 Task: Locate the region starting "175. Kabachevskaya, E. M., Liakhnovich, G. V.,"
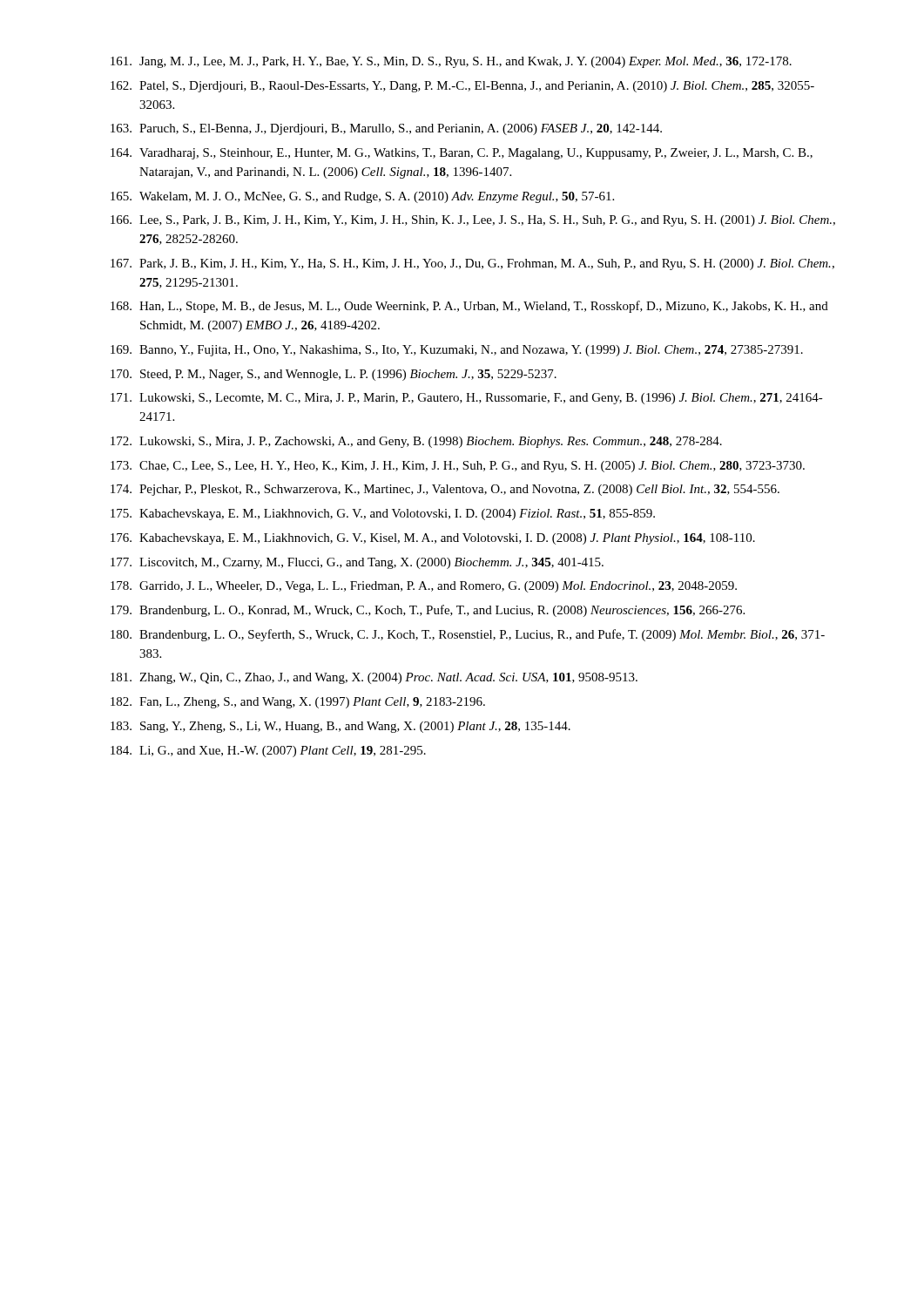pyautogui.click(x=471, y=514)
